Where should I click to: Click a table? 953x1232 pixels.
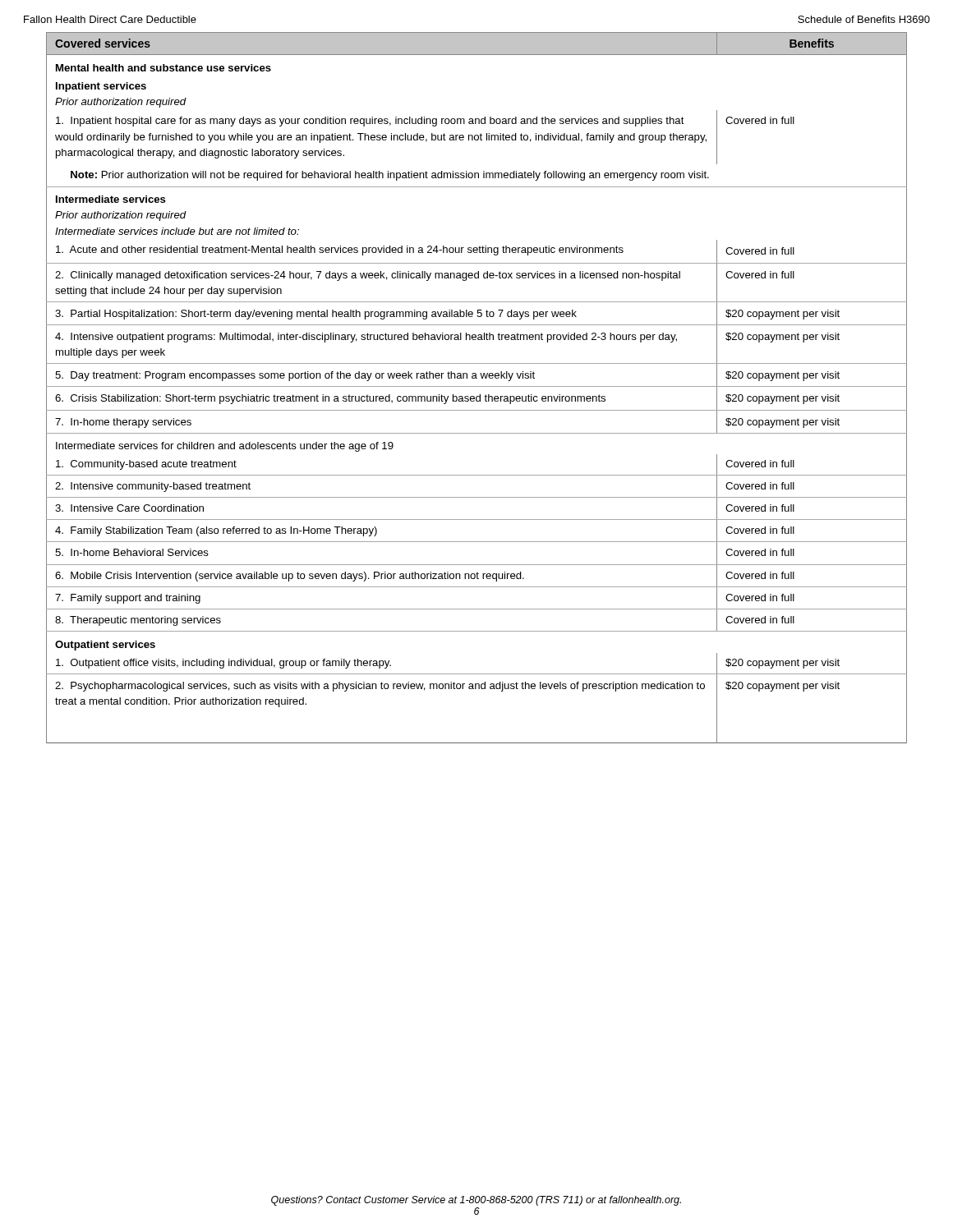point(476,387)
